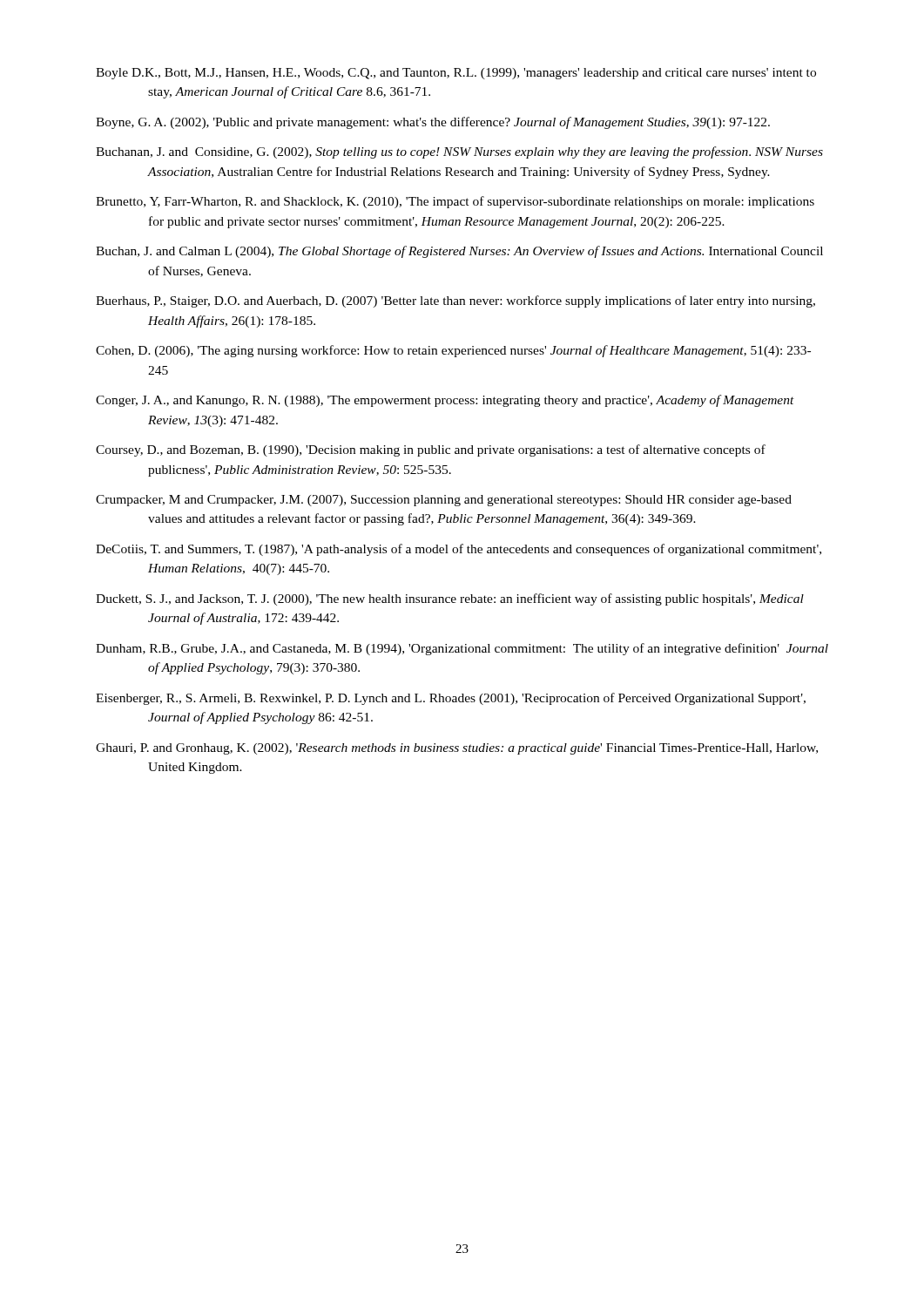Find the list item that reads "Eisenberger, R., S. Armeli, B. Rexwinkel, P. D."
This screenshot has height=1307, width=924.
pyautogui.click(x=451, y=707)
